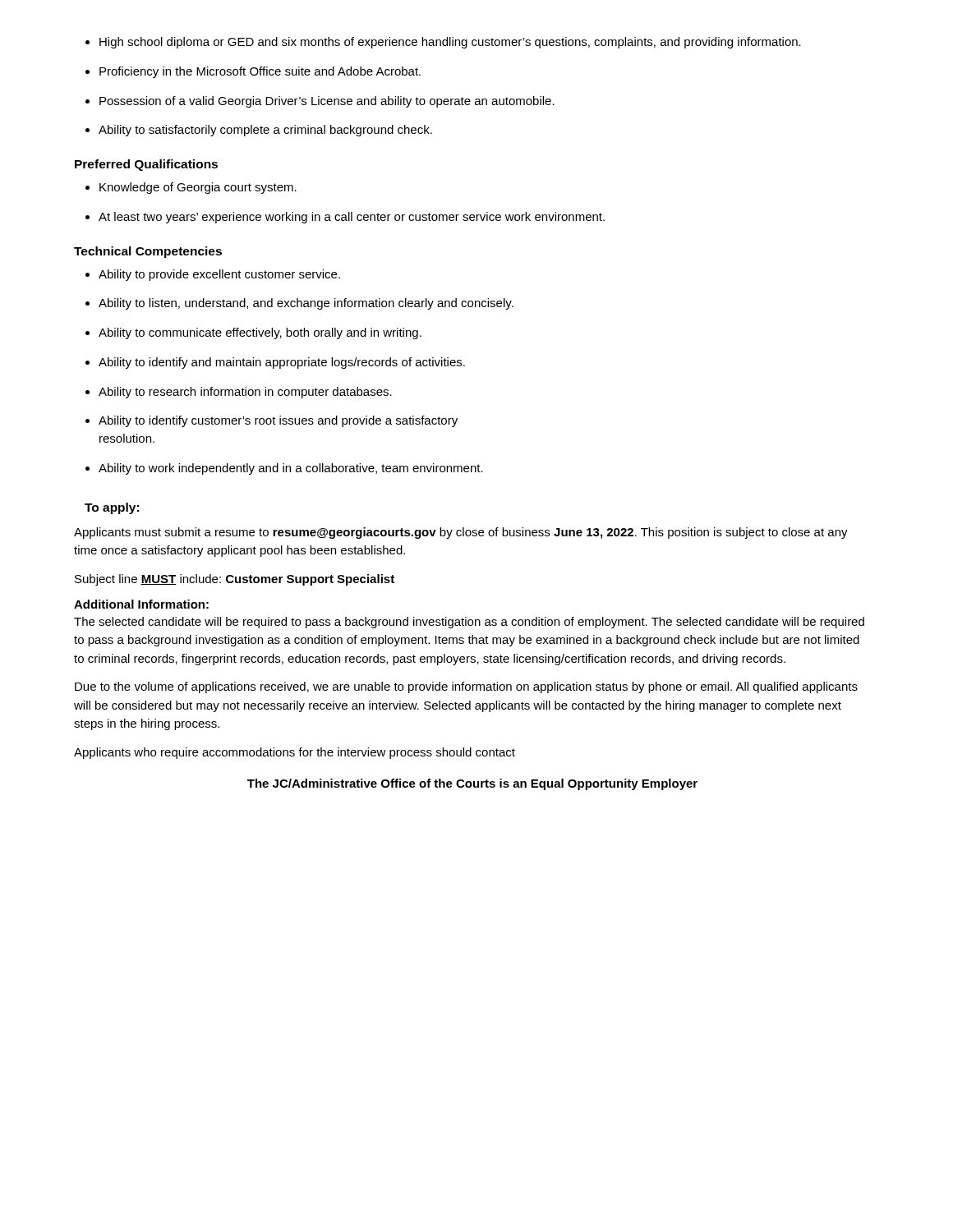This screenshot has width=953, height=1232.
Task: Point to the block beginning "Ability to satisfactorily complete a"
Action: tap(266, 130)
